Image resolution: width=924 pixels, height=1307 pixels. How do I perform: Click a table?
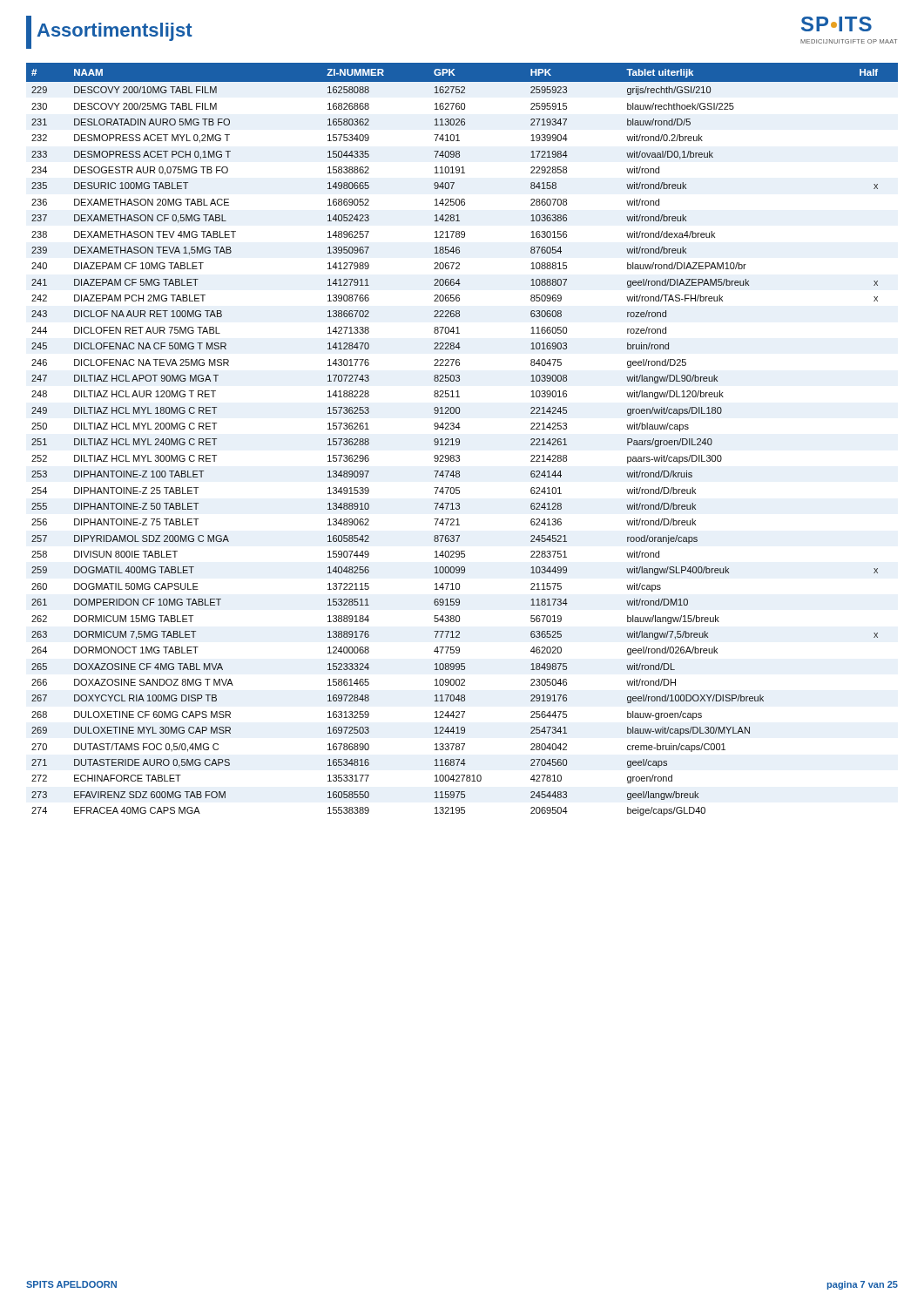[x=462, y=441]
